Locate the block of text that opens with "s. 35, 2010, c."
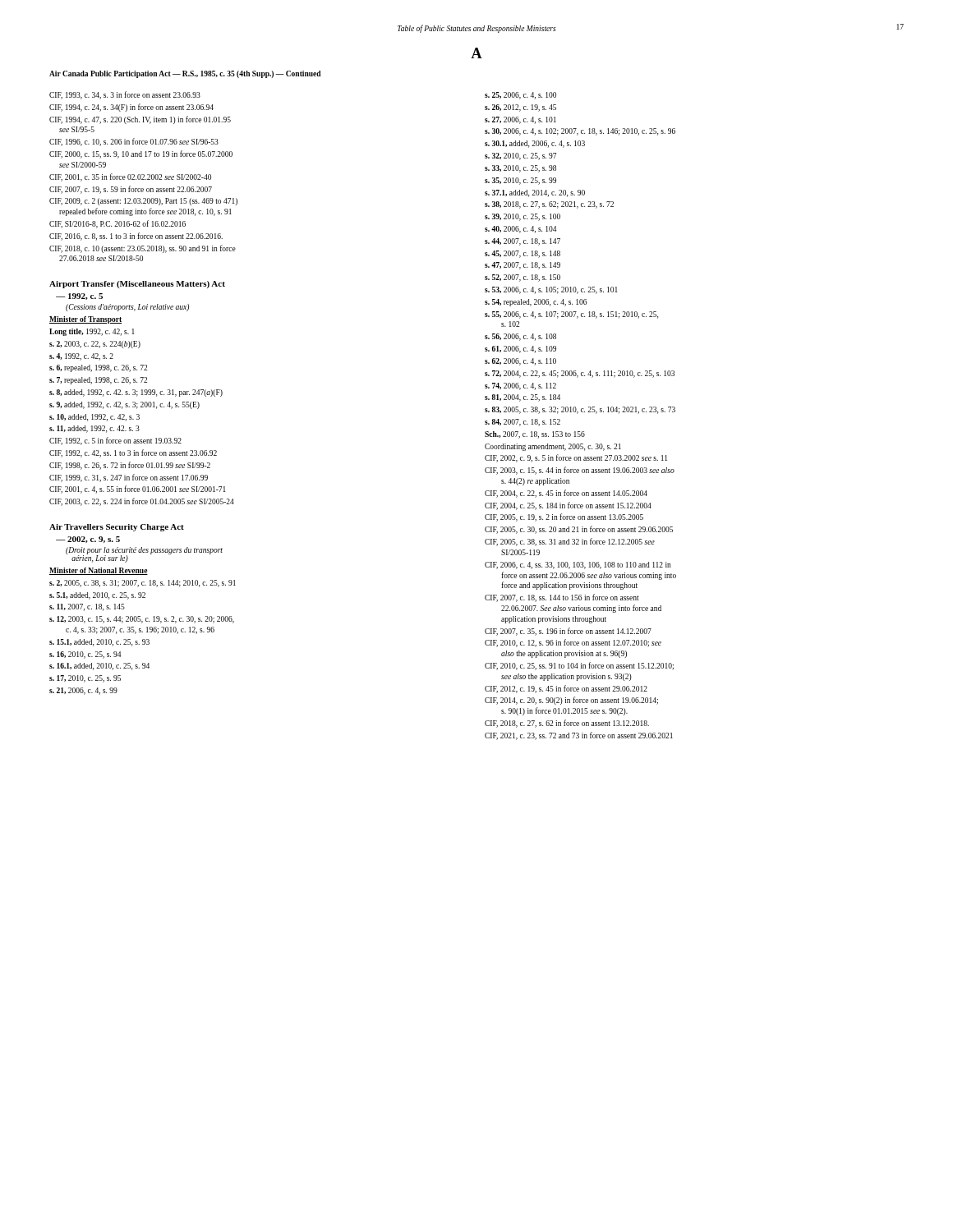Screen dimensions: 1232x953 (521, 180)
